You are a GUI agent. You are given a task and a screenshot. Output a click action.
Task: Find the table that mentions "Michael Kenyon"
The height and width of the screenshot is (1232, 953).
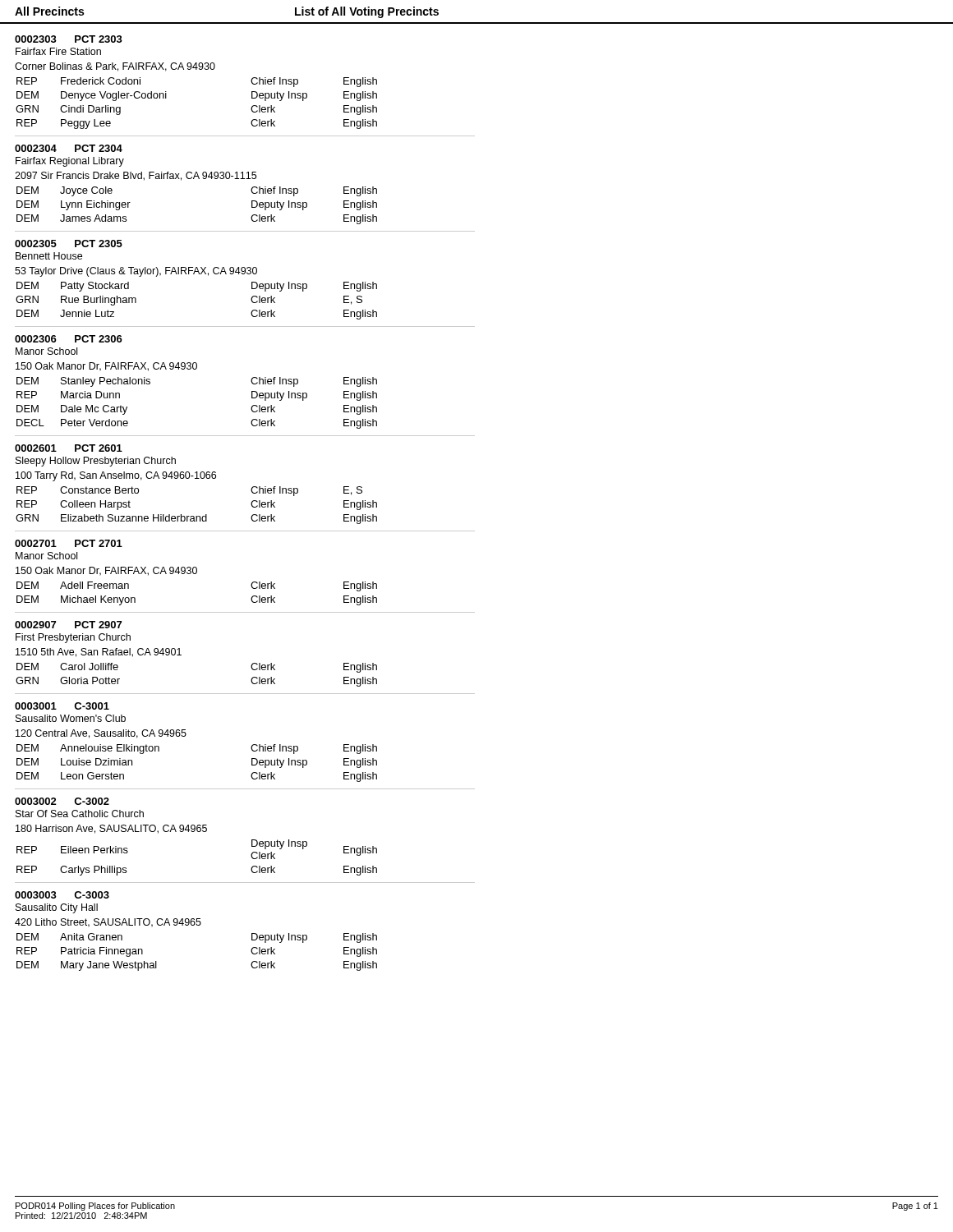tap(245, 592)
